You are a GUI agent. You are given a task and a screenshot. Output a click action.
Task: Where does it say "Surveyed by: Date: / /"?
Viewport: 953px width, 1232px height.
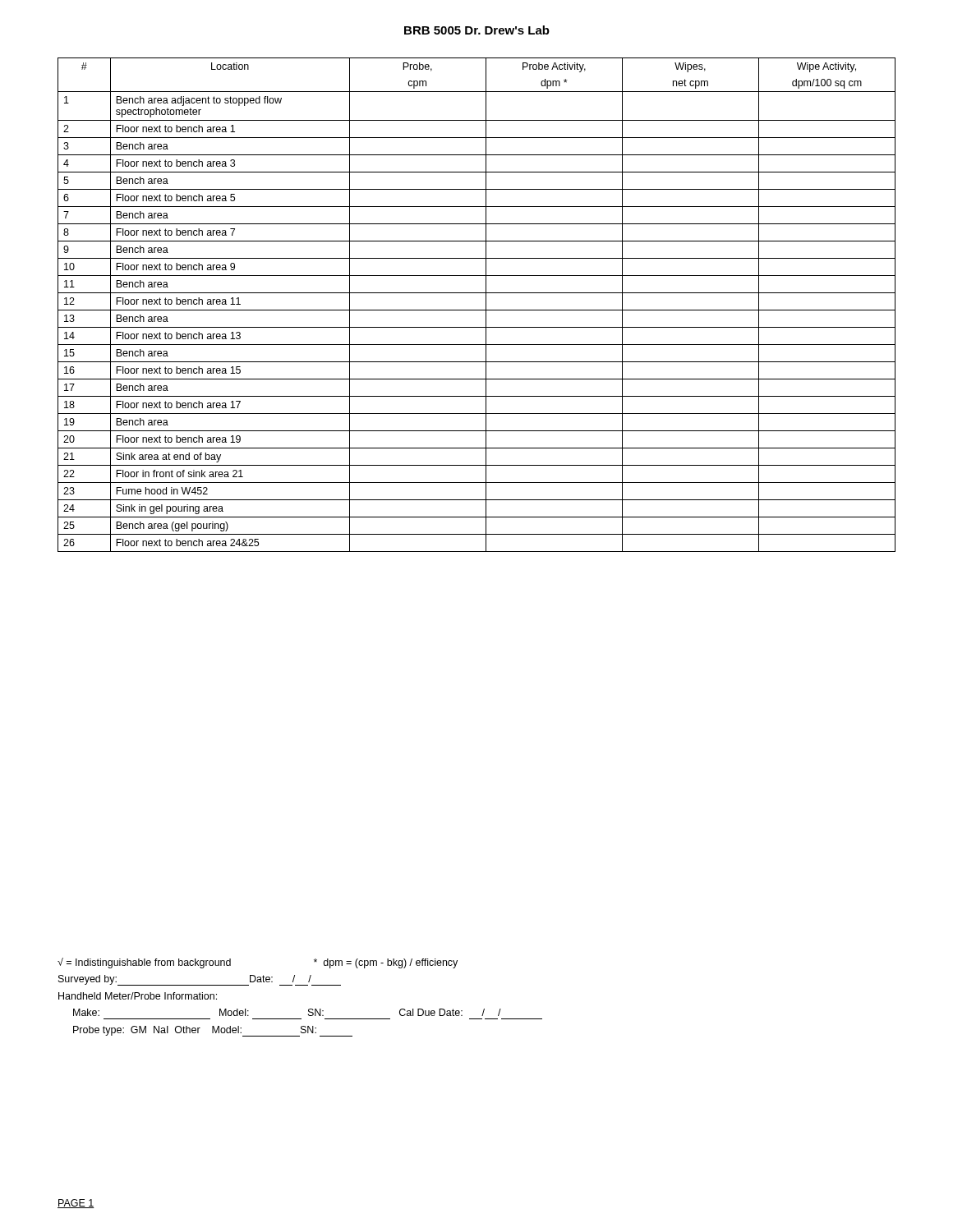click(x=199, y=979)
